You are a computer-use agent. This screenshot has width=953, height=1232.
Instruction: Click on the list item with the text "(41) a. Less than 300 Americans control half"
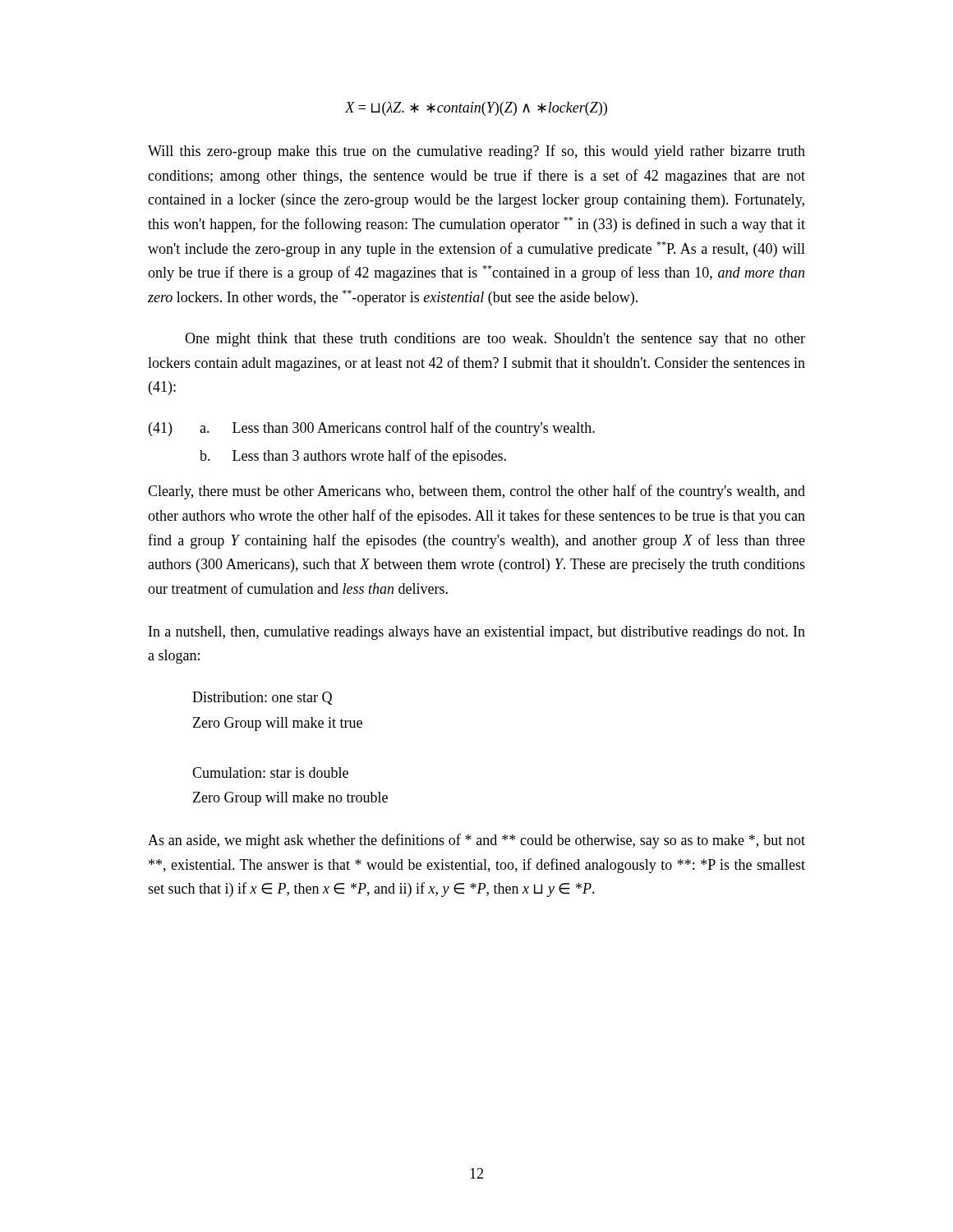476,428
